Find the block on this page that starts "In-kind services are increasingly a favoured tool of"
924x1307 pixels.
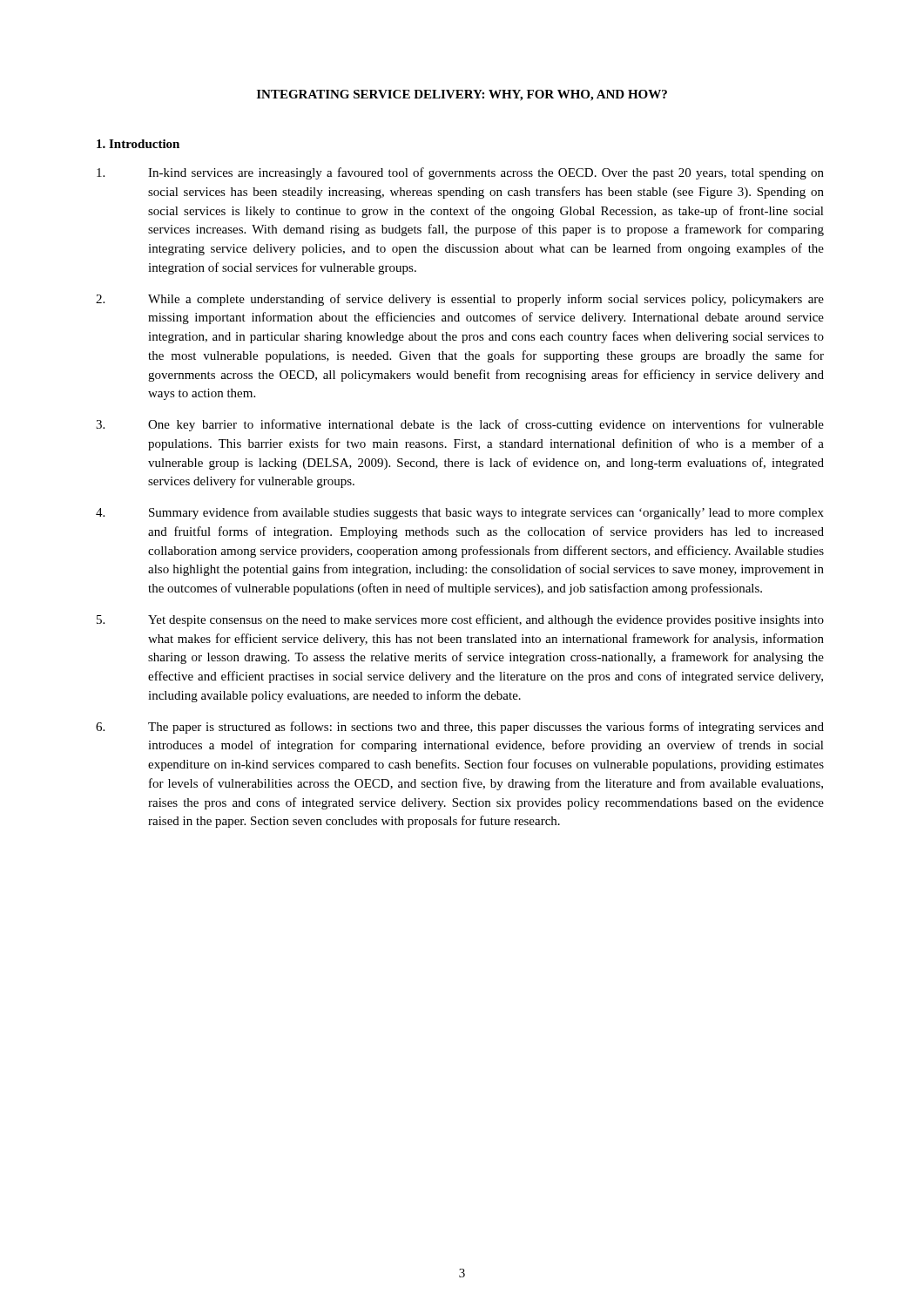[460, 221]
